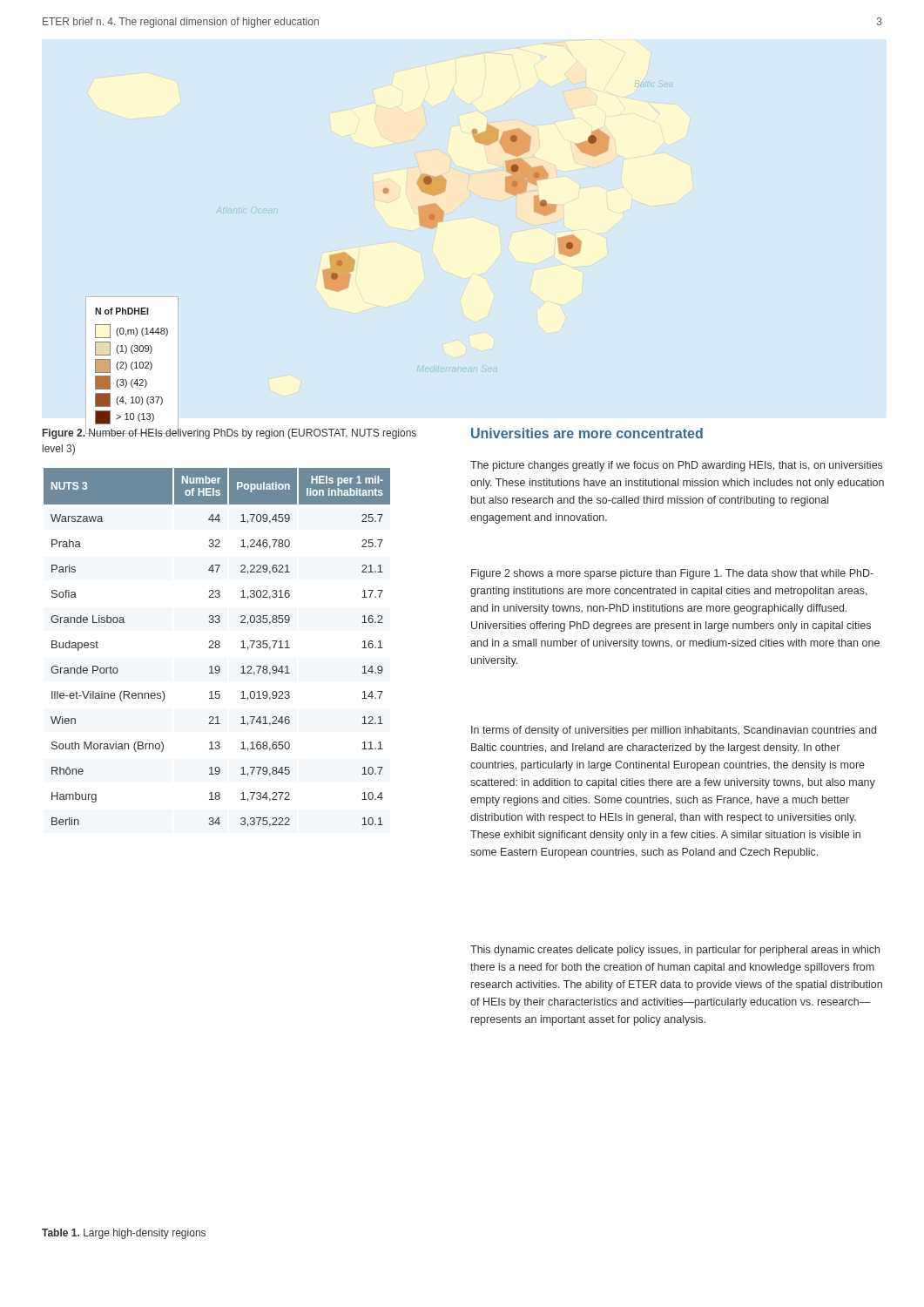
Task: Click on the text block starting "Figure 2 shows a more sparse picture than"
Action: 675,617
